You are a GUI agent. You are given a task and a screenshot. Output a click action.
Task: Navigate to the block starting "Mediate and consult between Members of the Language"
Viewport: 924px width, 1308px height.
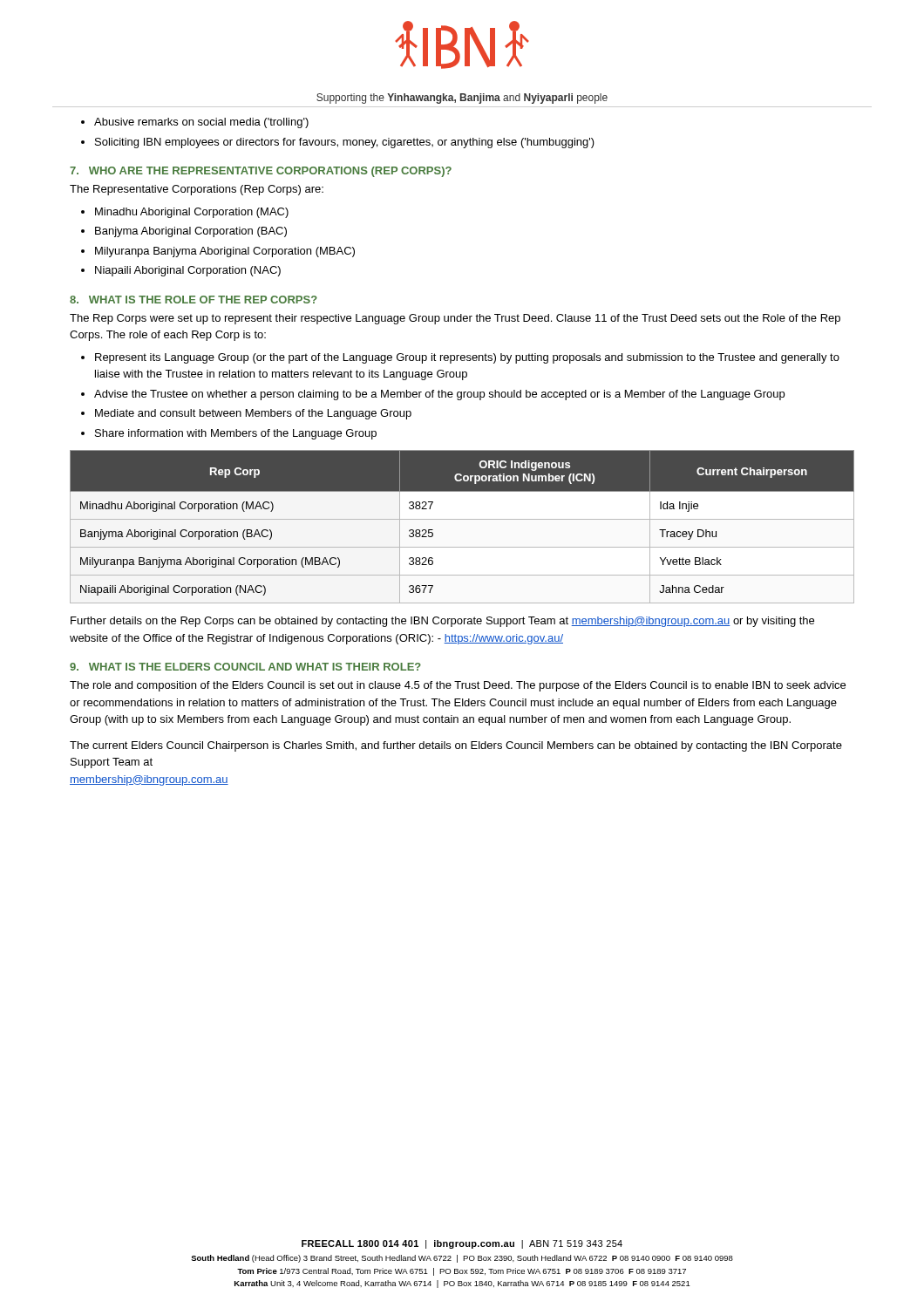coord(253,413)
